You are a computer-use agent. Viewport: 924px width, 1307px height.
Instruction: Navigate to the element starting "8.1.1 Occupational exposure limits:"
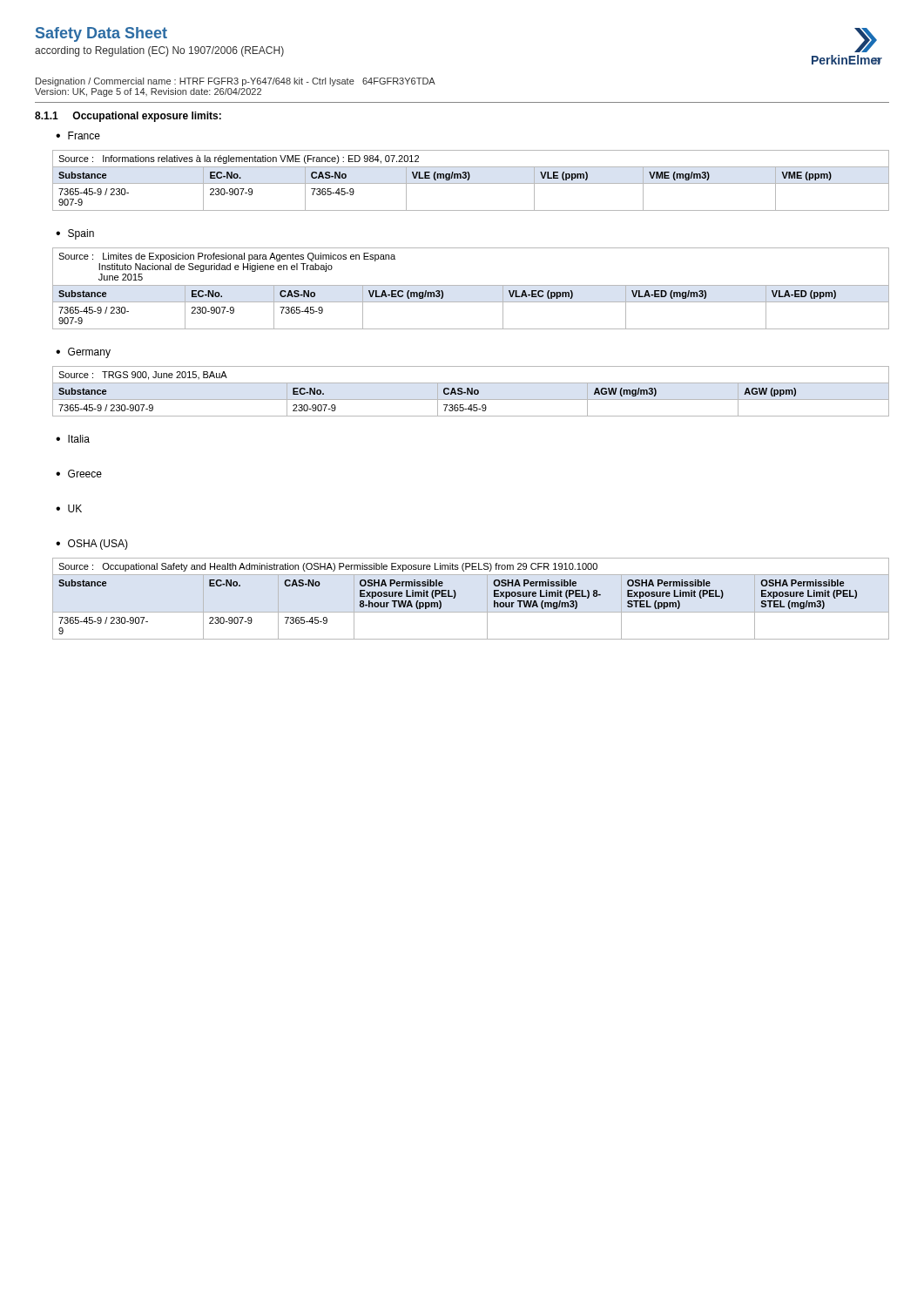coord(128,116)
